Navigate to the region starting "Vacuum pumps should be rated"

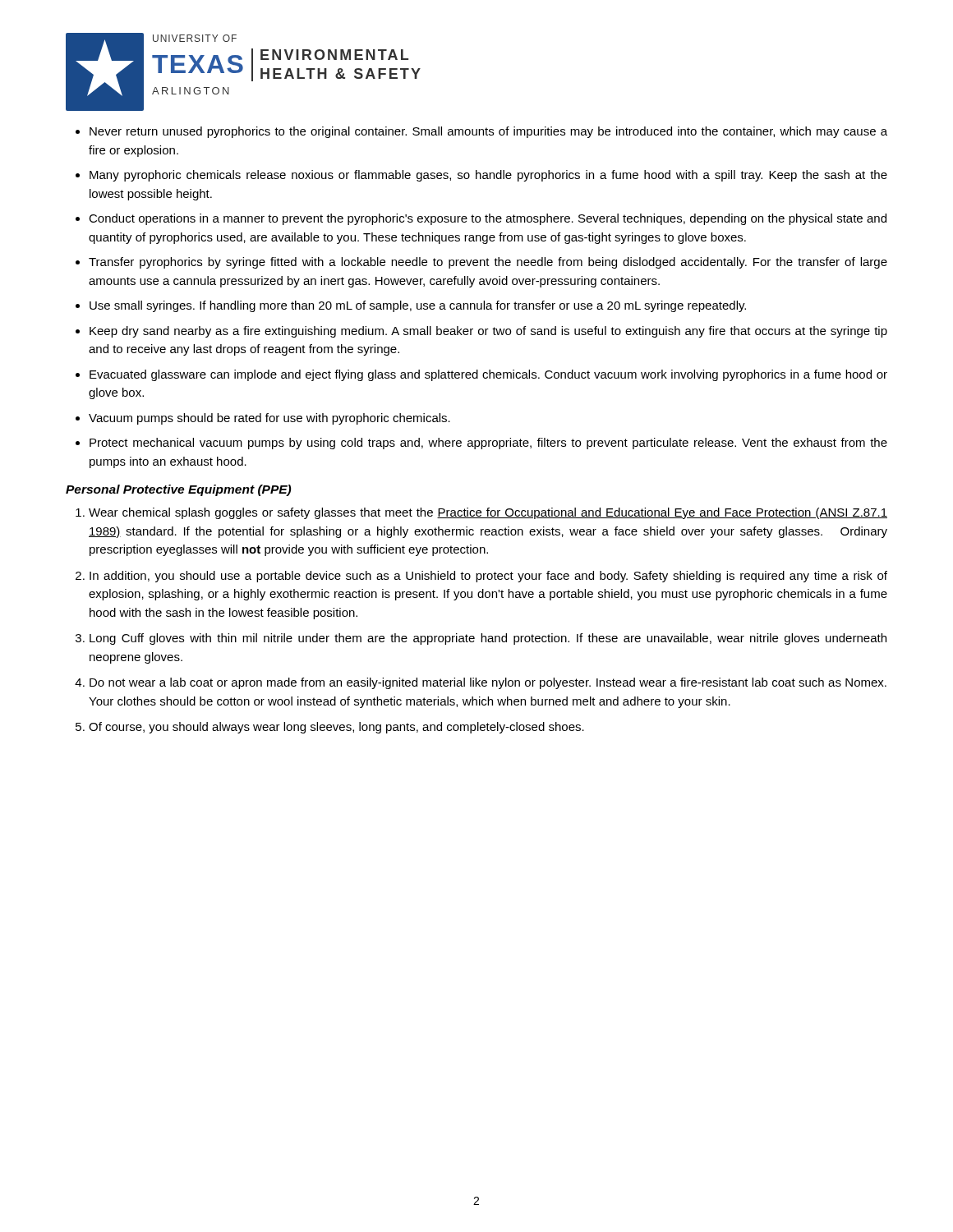coord(270,417)
